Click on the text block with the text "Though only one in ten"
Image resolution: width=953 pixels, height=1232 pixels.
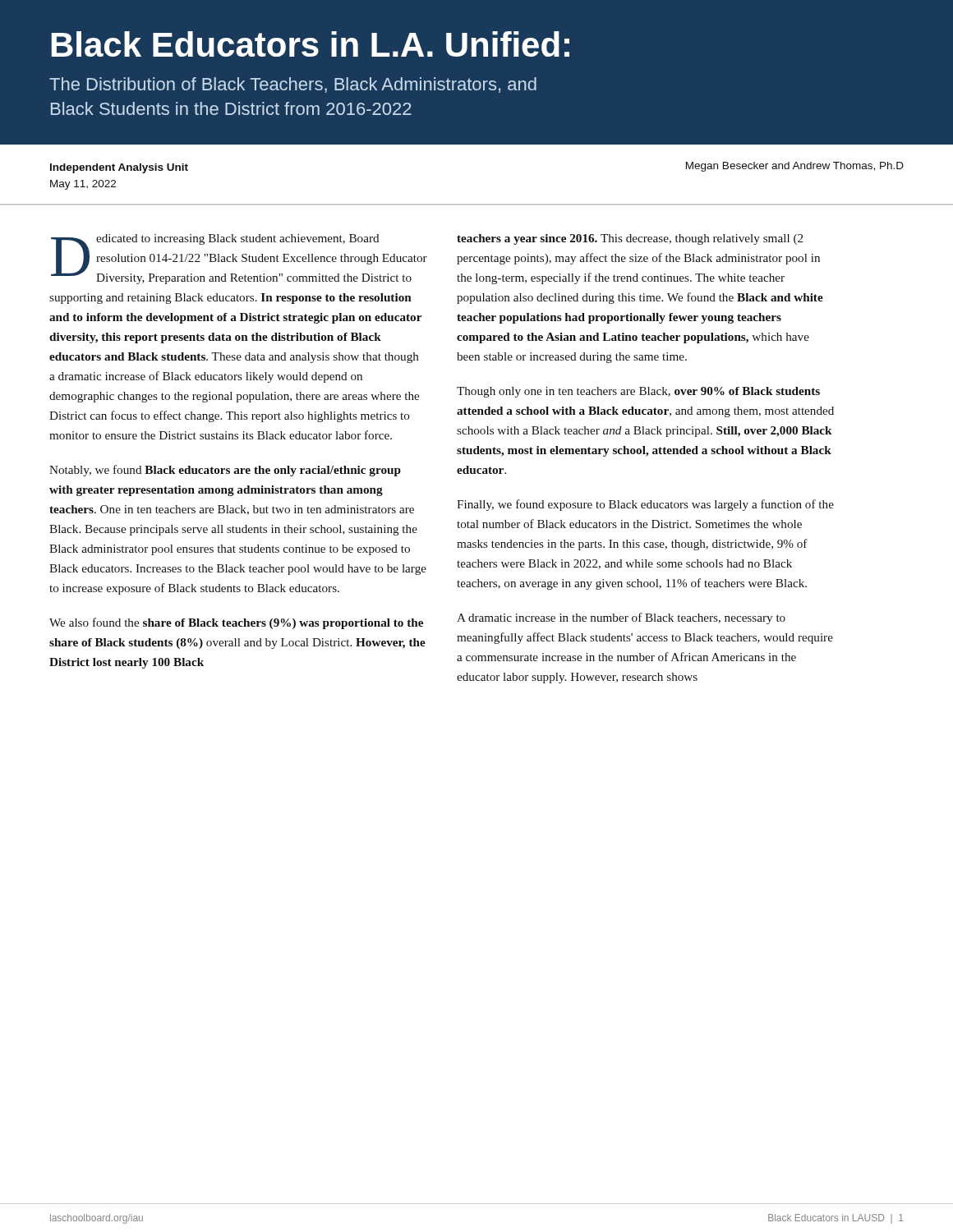[x=645, y=430]
